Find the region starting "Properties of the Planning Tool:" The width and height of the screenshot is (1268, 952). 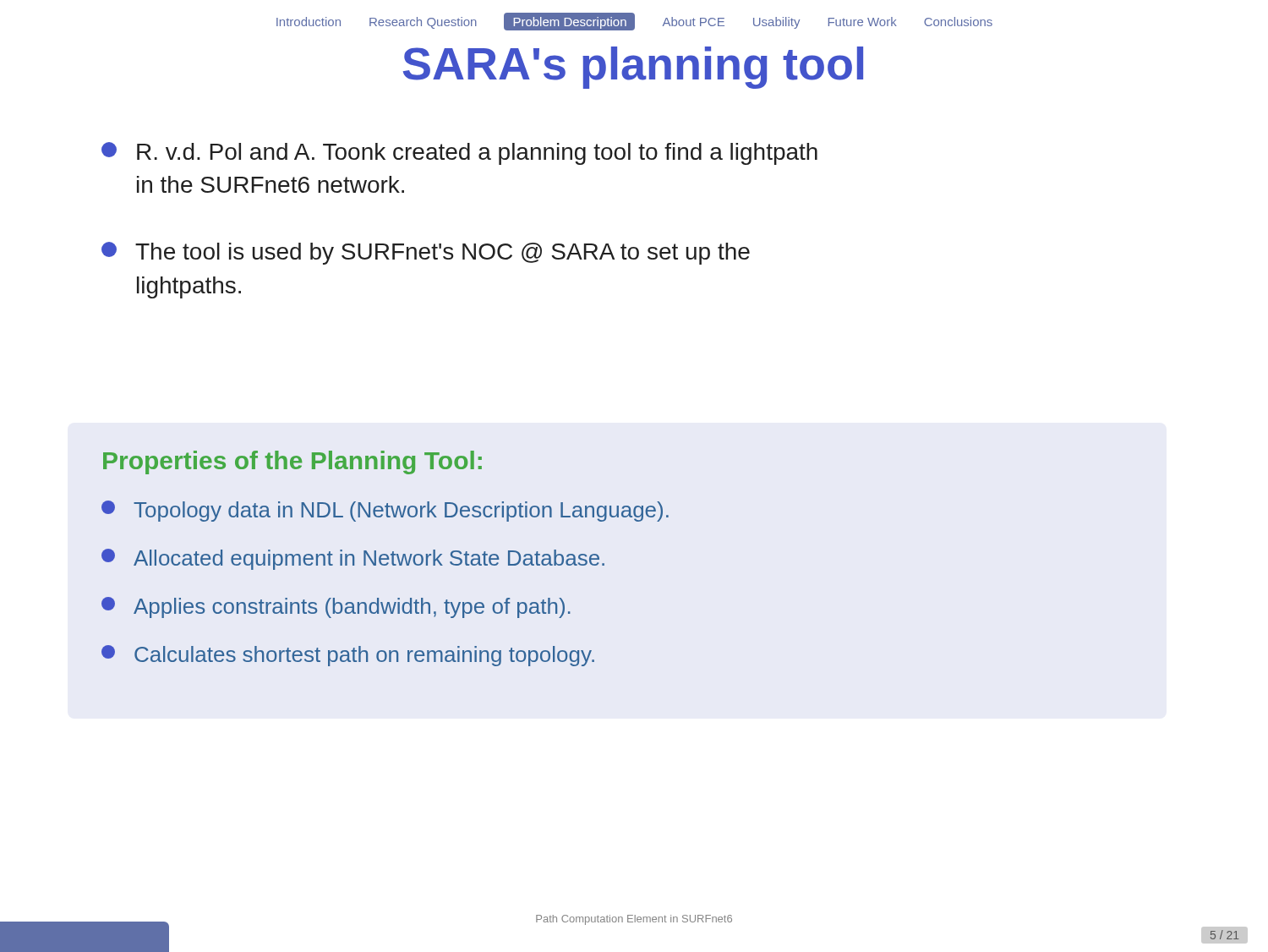click(293, 460)
